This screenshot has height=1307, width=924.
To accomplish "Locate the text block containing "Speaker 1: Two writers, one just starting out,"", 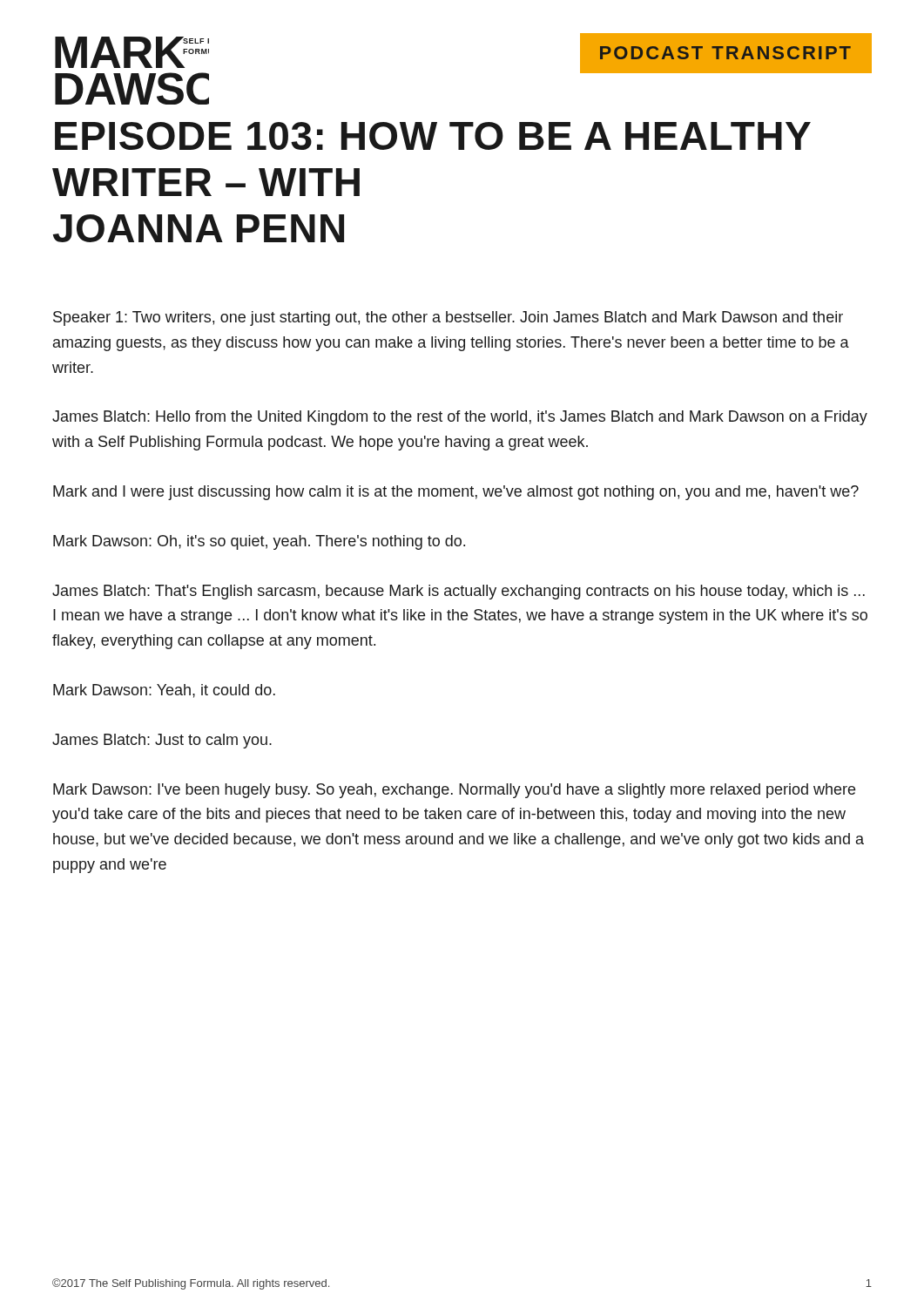I will pos(451,342).
